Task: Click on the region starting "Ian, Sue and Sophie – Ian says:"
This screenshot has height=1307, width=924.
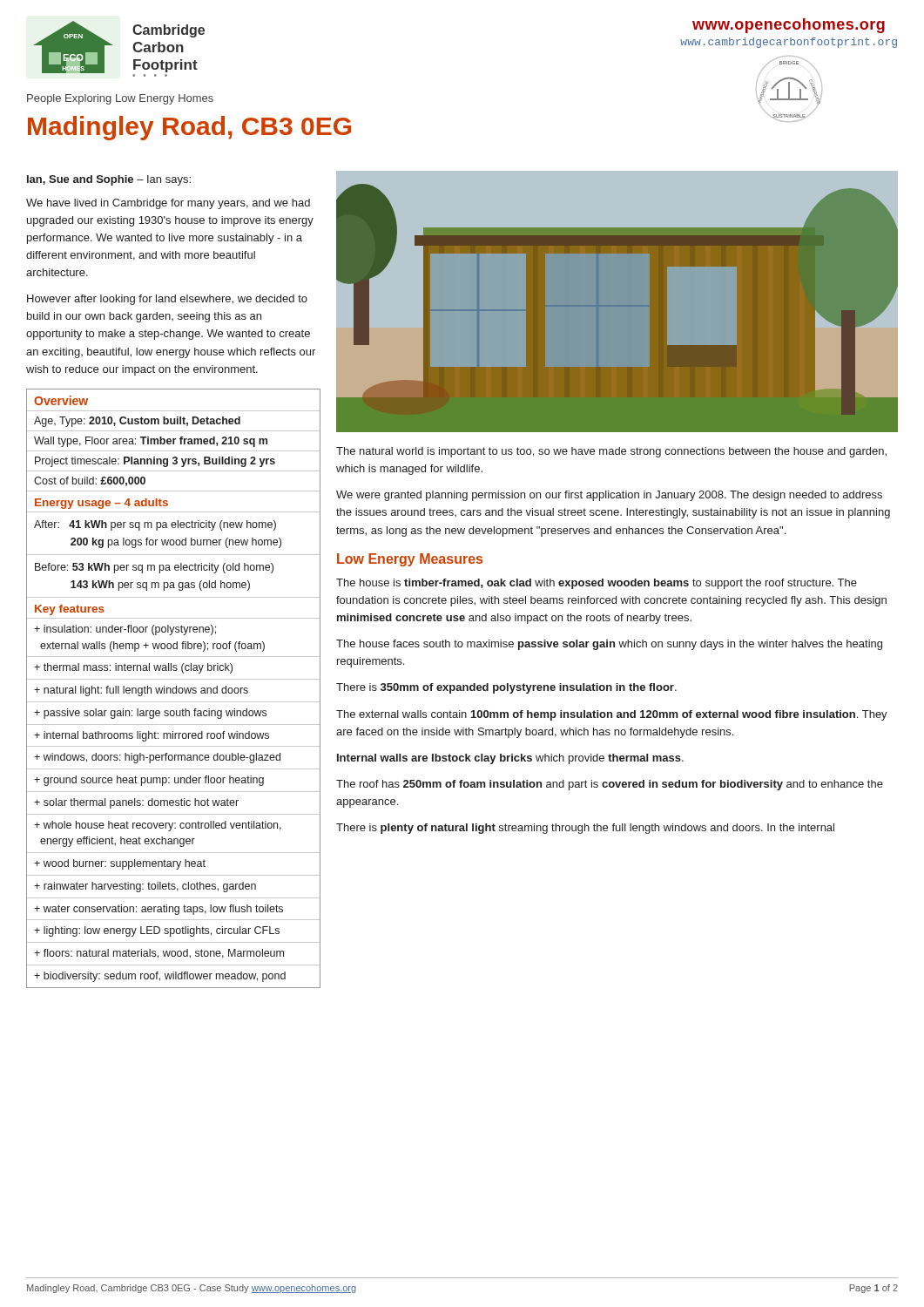Action: click(x=109, y=179)
